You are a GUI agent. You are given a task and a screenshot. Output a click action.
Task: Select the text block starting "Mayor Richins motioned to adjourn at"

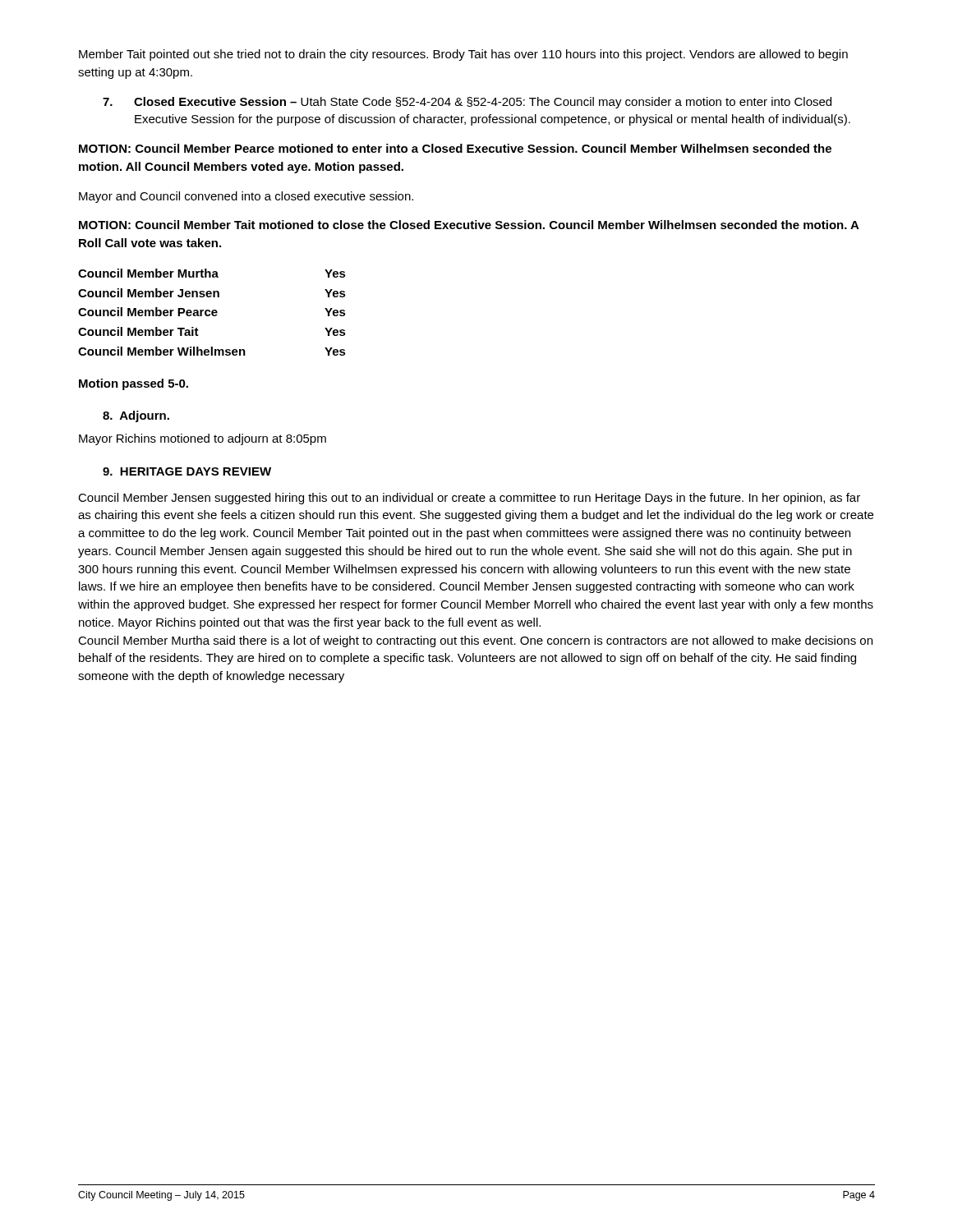coord(202,438)
